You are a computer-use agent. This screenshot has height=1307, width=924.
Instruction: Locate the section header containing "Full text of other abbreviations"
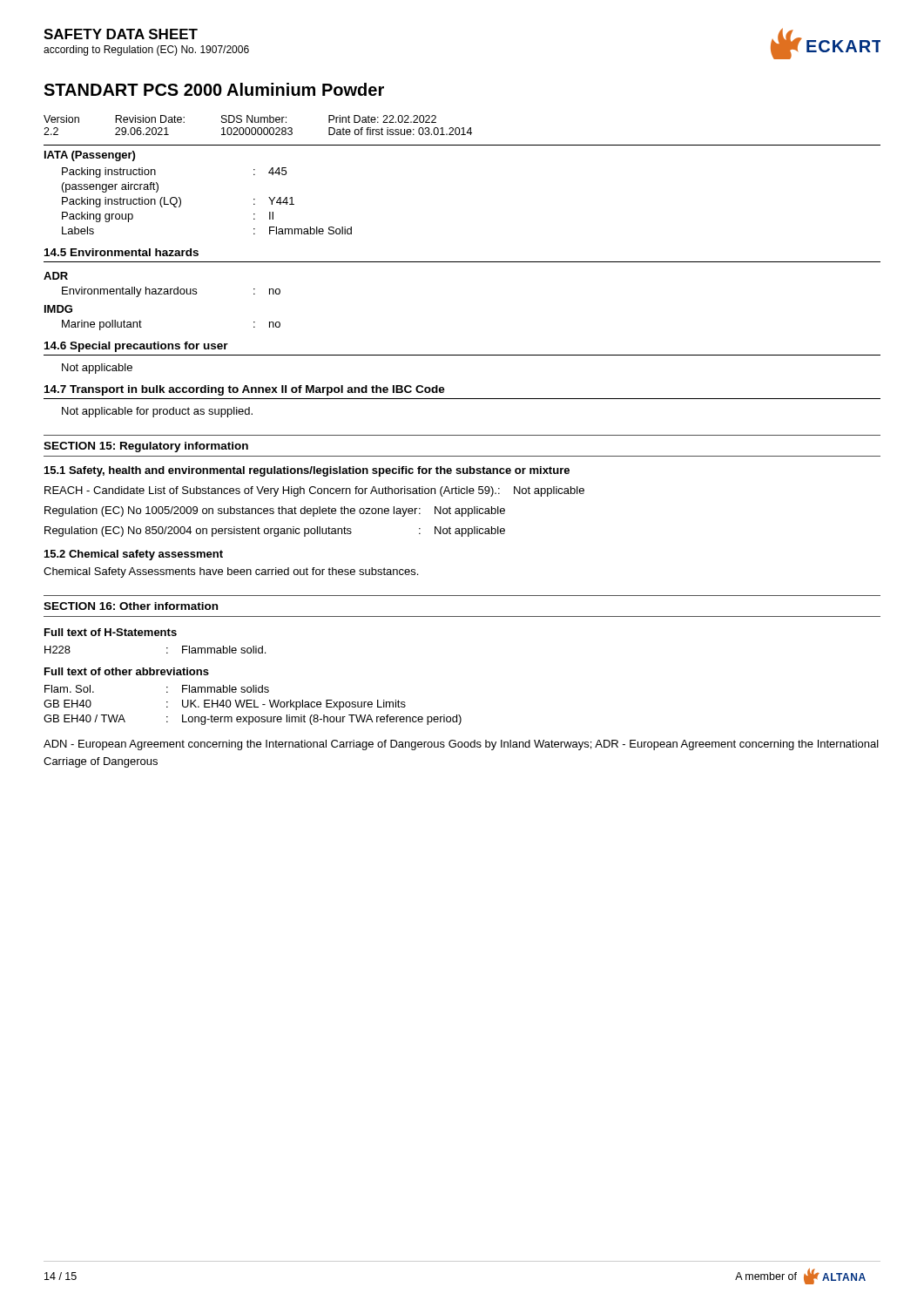pos(126,671)
